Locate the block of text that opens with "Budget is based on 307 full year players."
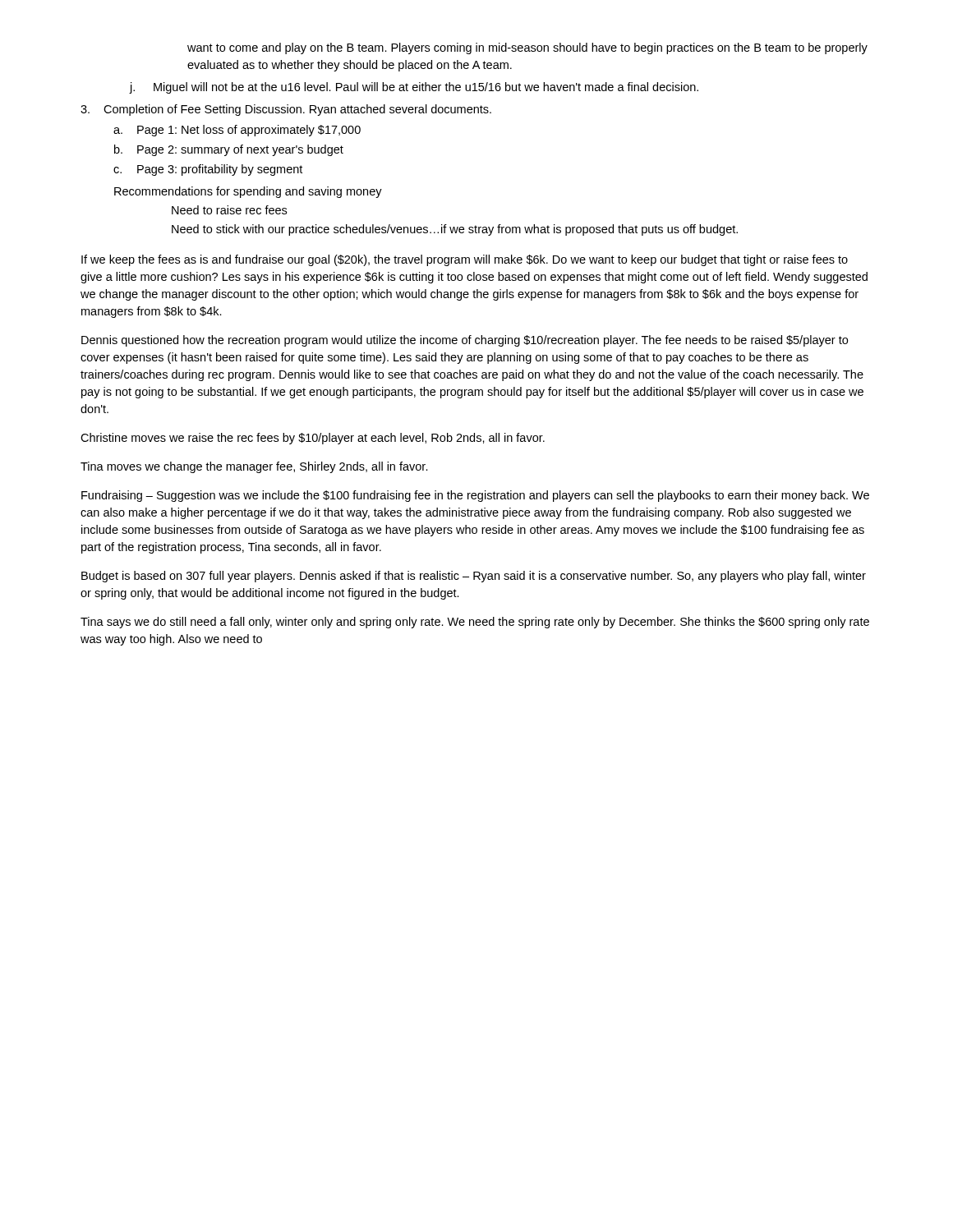Image resolution: width=953 pixels, height=1232 pixels. pos(473,585)
